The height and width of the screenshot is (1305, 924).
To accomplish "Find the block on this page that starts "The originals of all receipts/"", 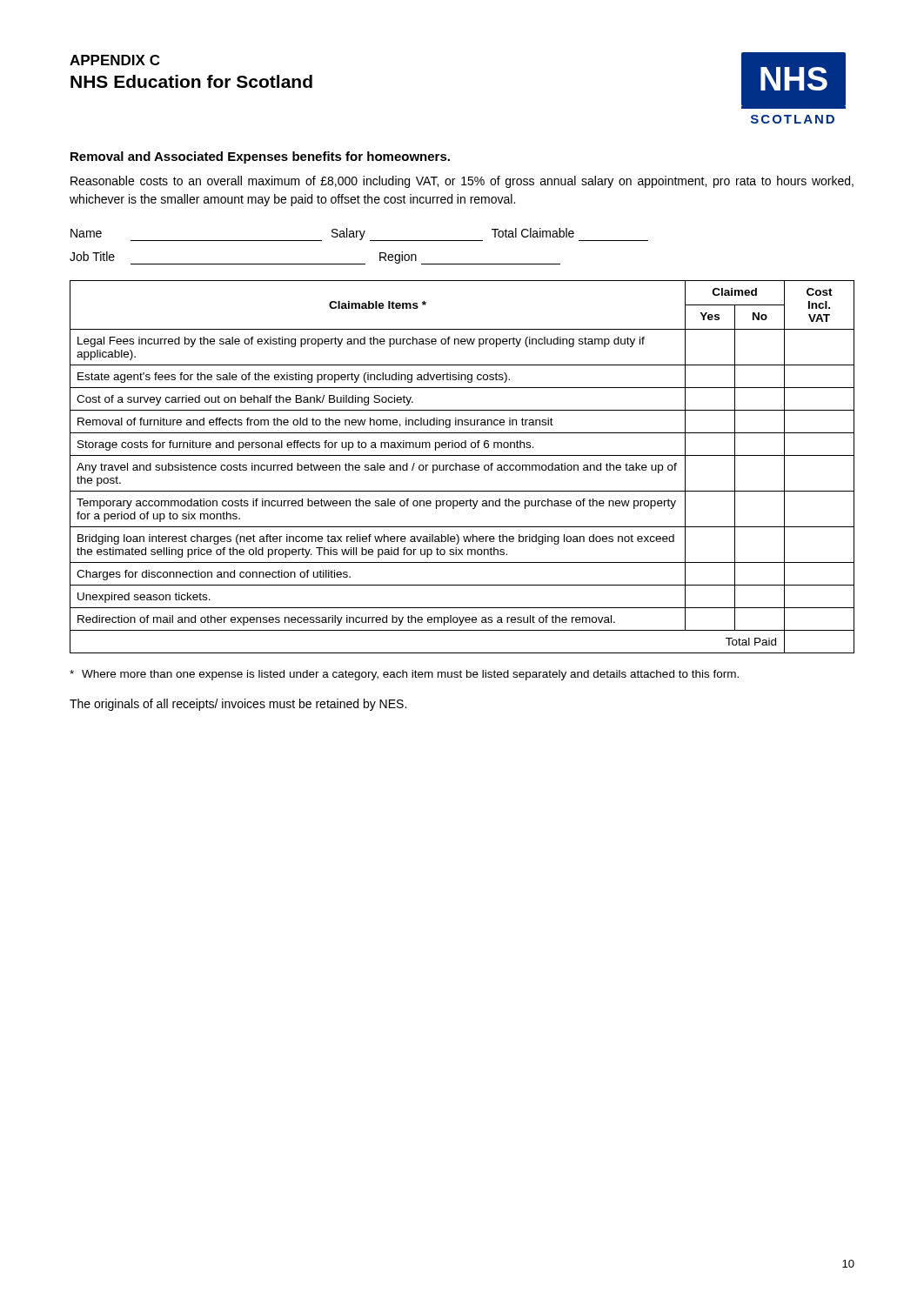I will click(239, 704).
